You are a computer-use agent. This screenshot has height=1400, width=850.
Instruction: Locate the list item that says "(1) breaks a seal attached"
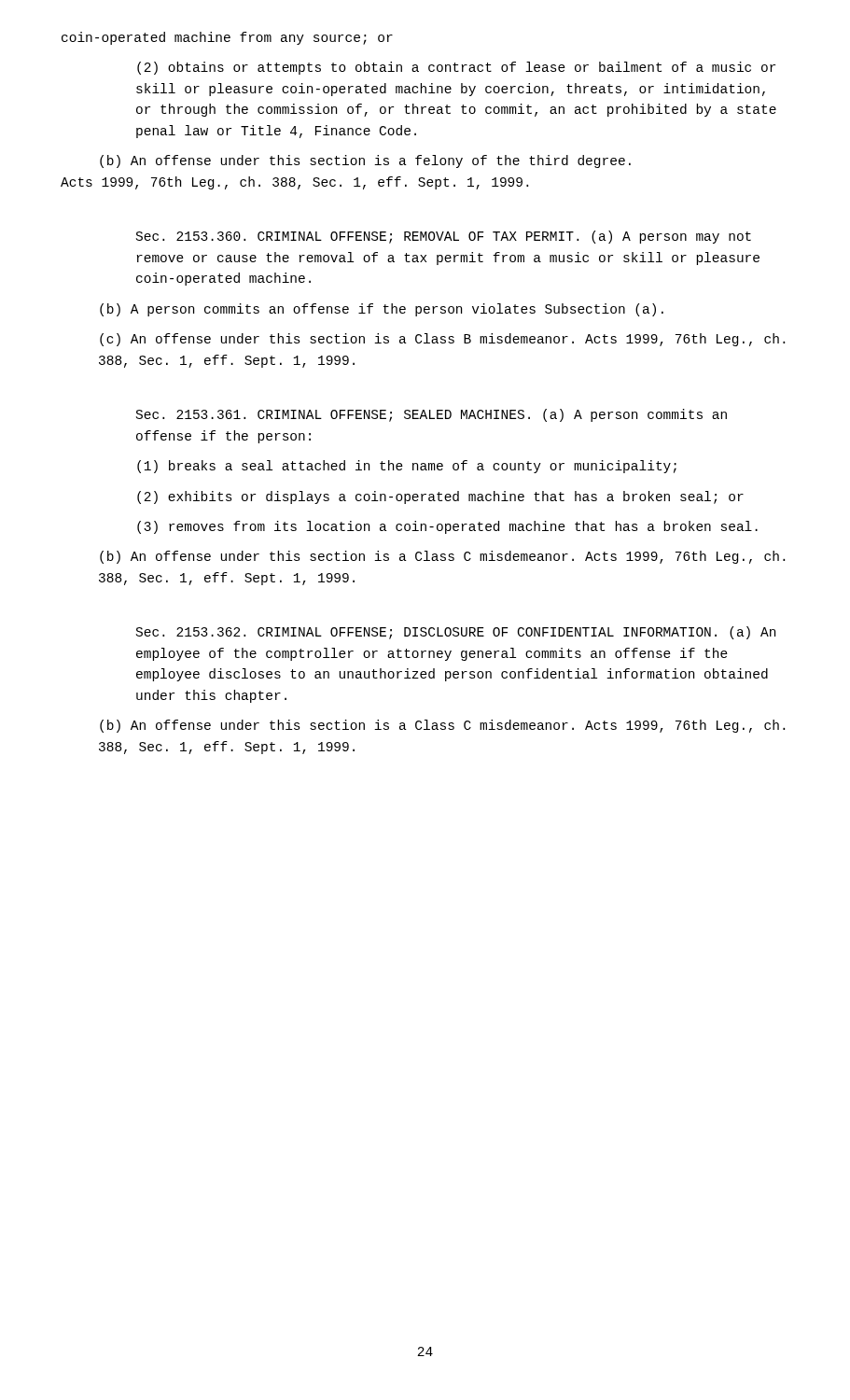point(462,467)
